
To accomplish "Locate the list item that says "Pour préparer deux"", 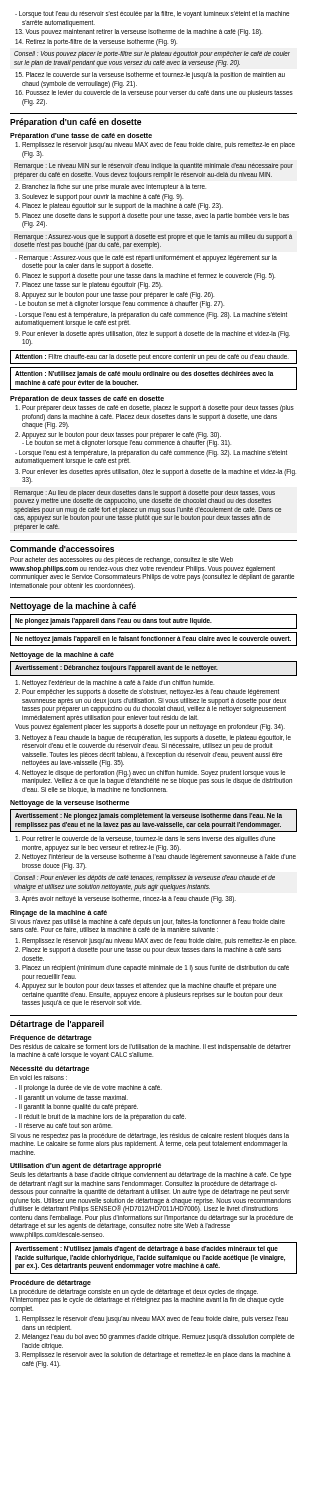I will point(154,416).
